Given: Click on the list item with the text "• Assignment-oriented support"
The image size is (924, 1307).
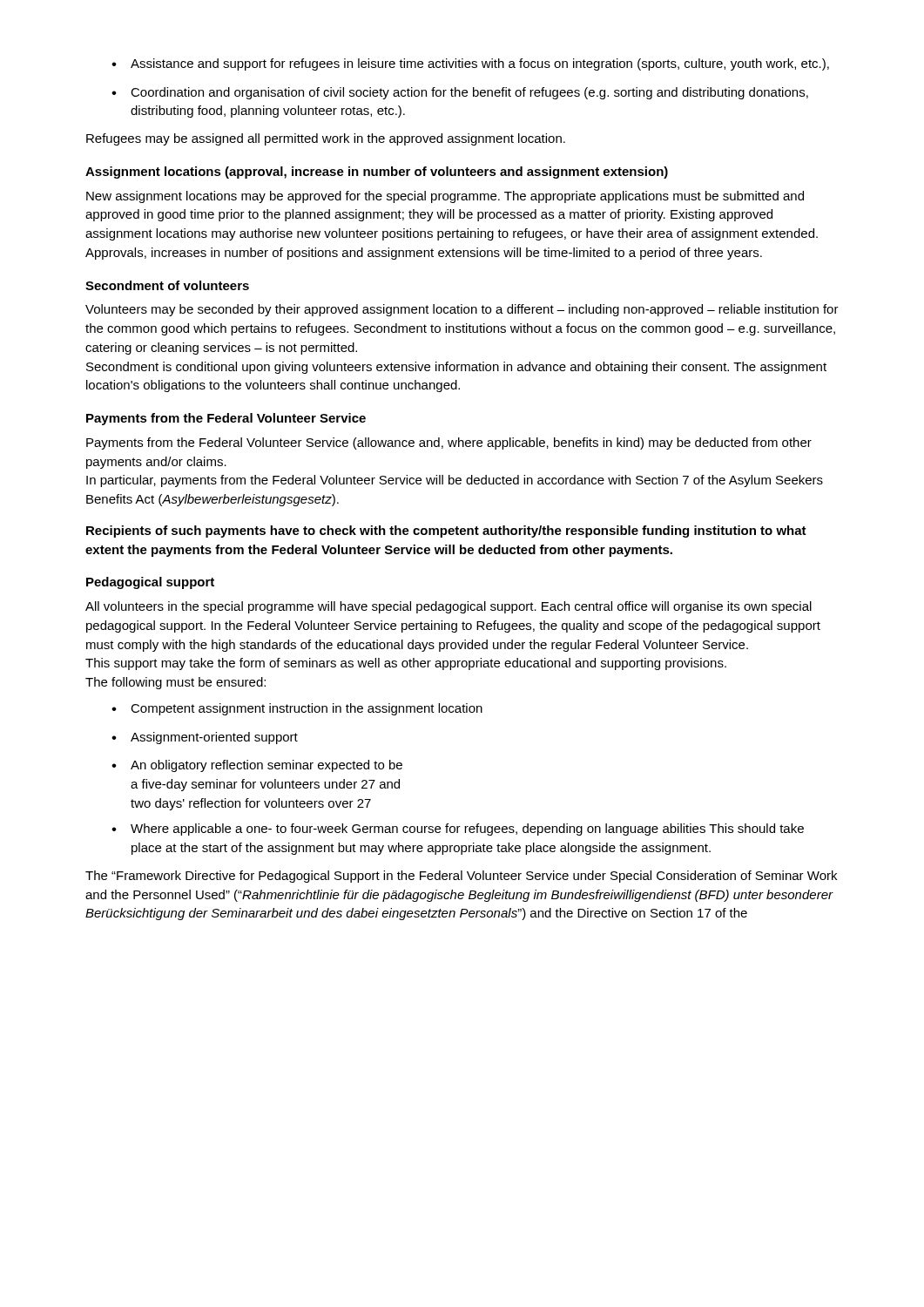Looking at the screenshot, I should coord(205,738).
